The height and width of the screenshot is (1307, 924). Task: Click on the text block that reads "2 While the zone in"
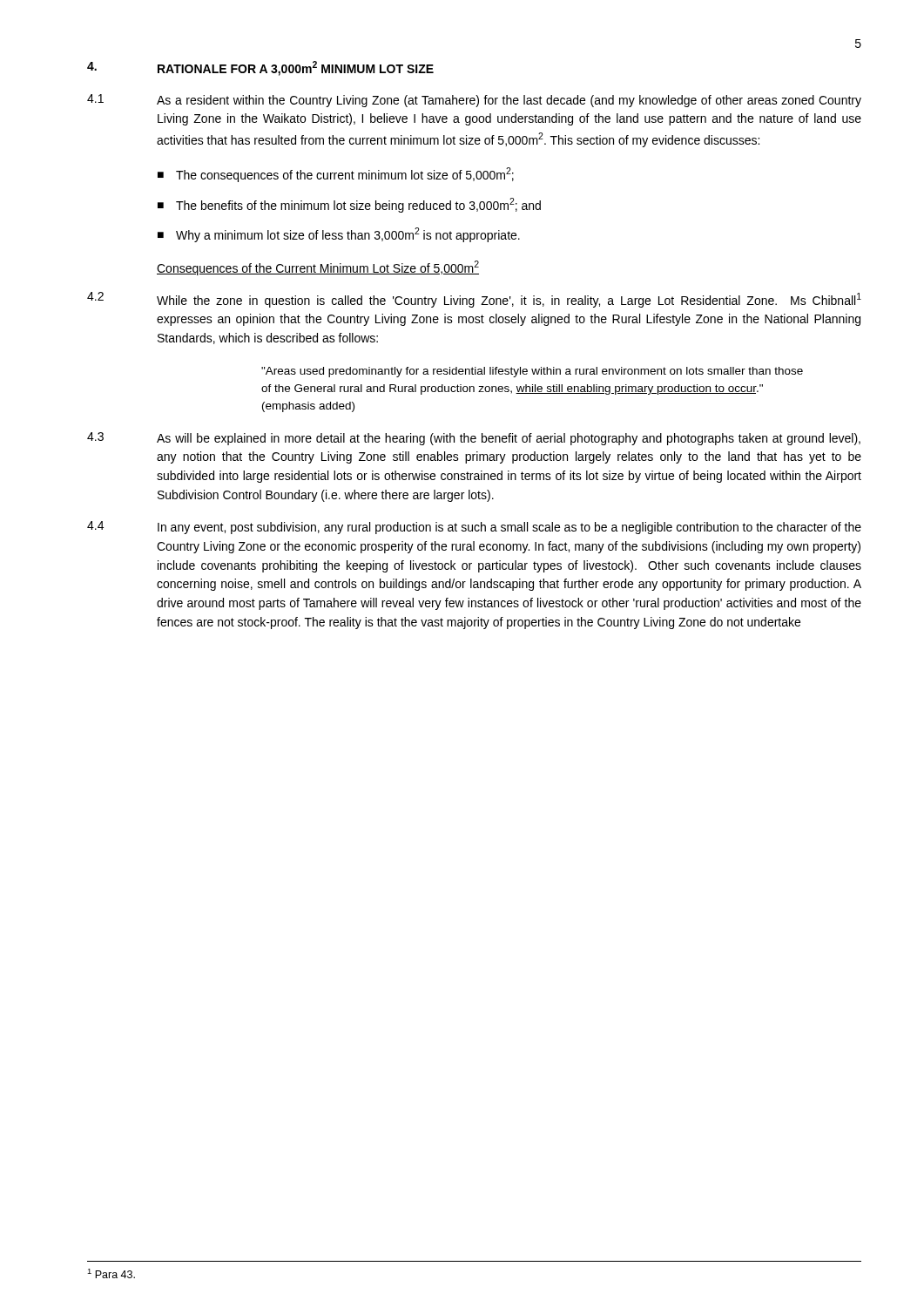coord(474,319)
